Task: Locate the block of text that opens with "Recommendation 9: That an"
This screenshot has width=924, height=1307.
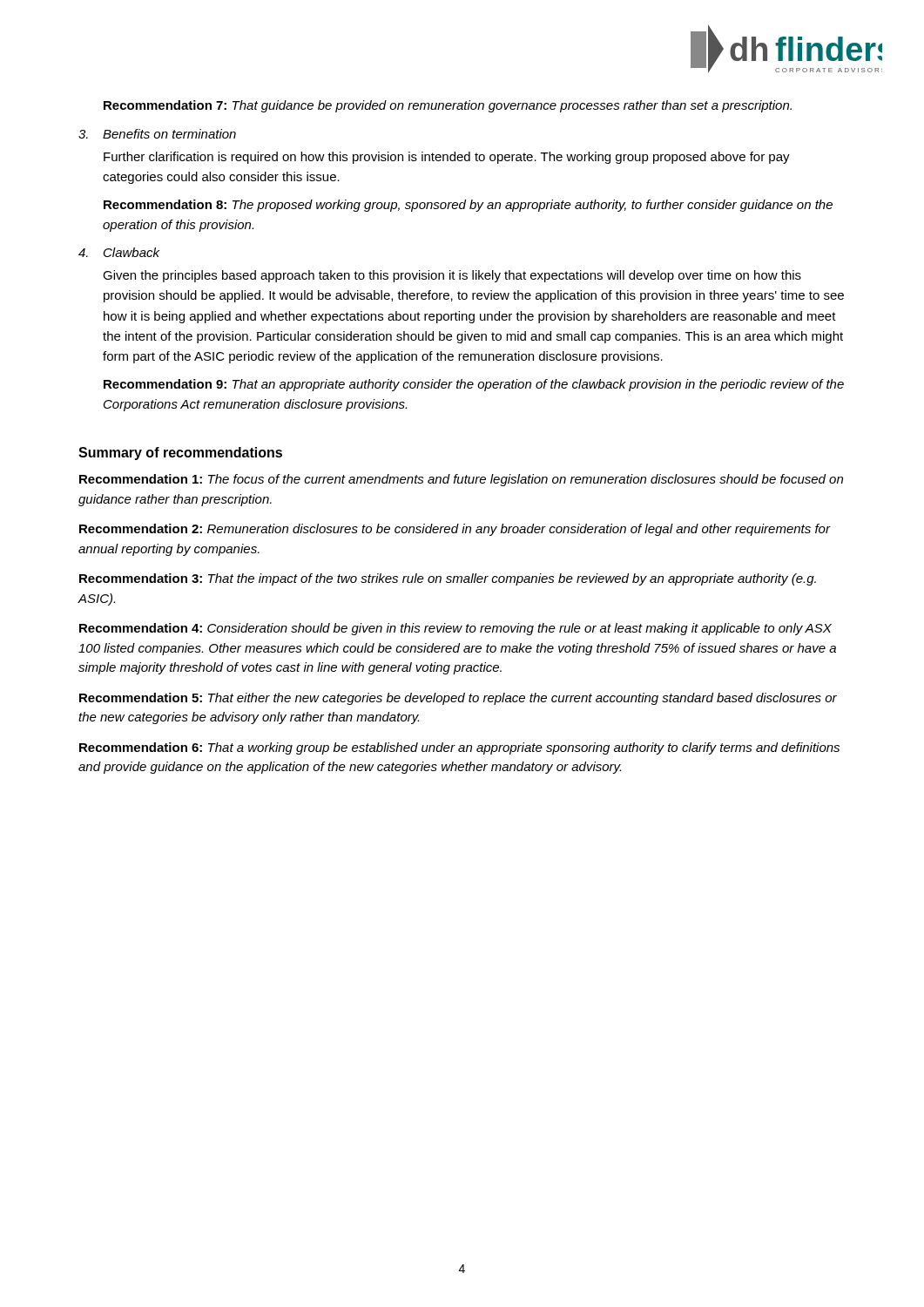Action: 473,394
